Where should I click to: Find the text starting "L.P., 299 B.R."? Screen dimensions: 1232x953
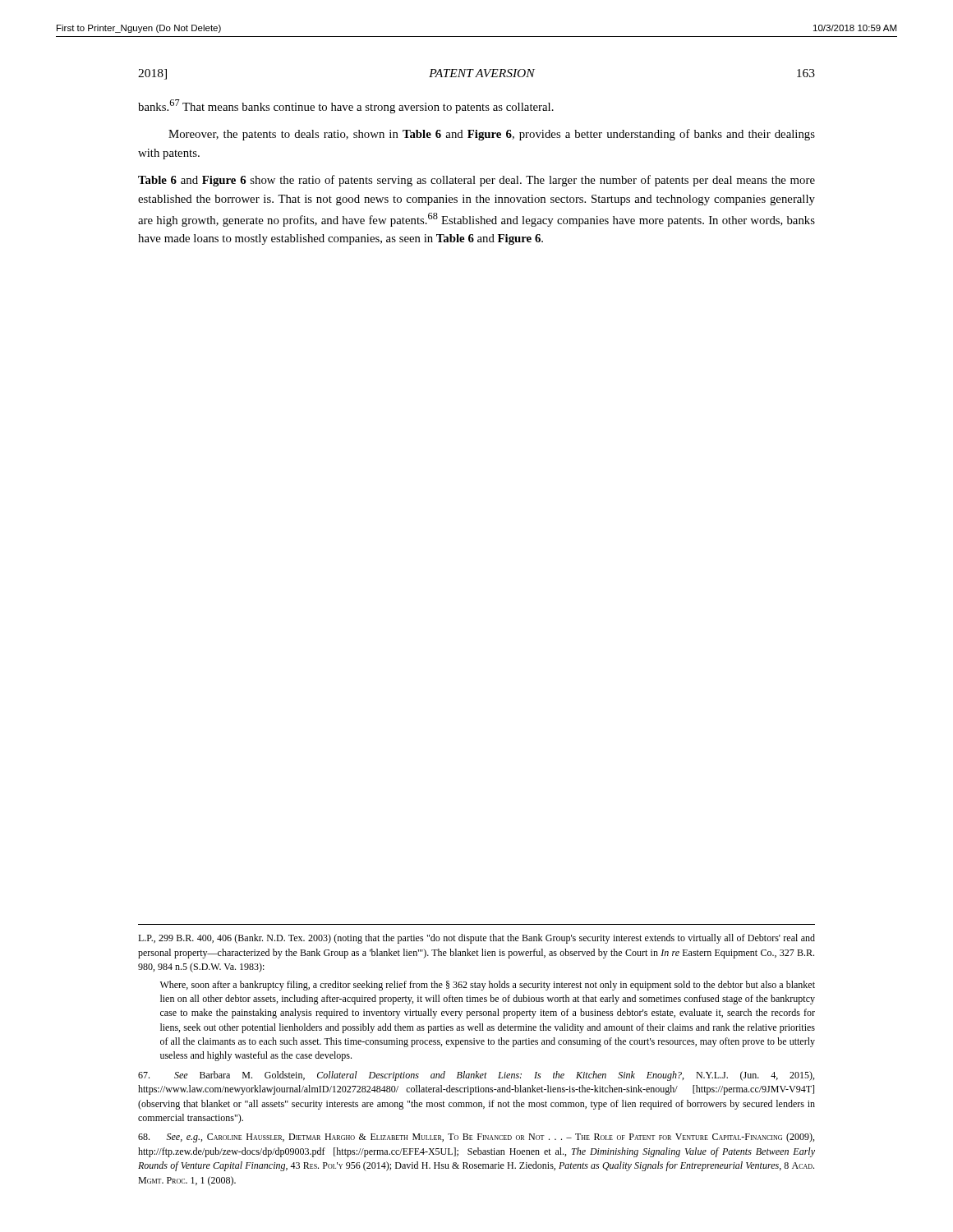click(x=476, y=998)
